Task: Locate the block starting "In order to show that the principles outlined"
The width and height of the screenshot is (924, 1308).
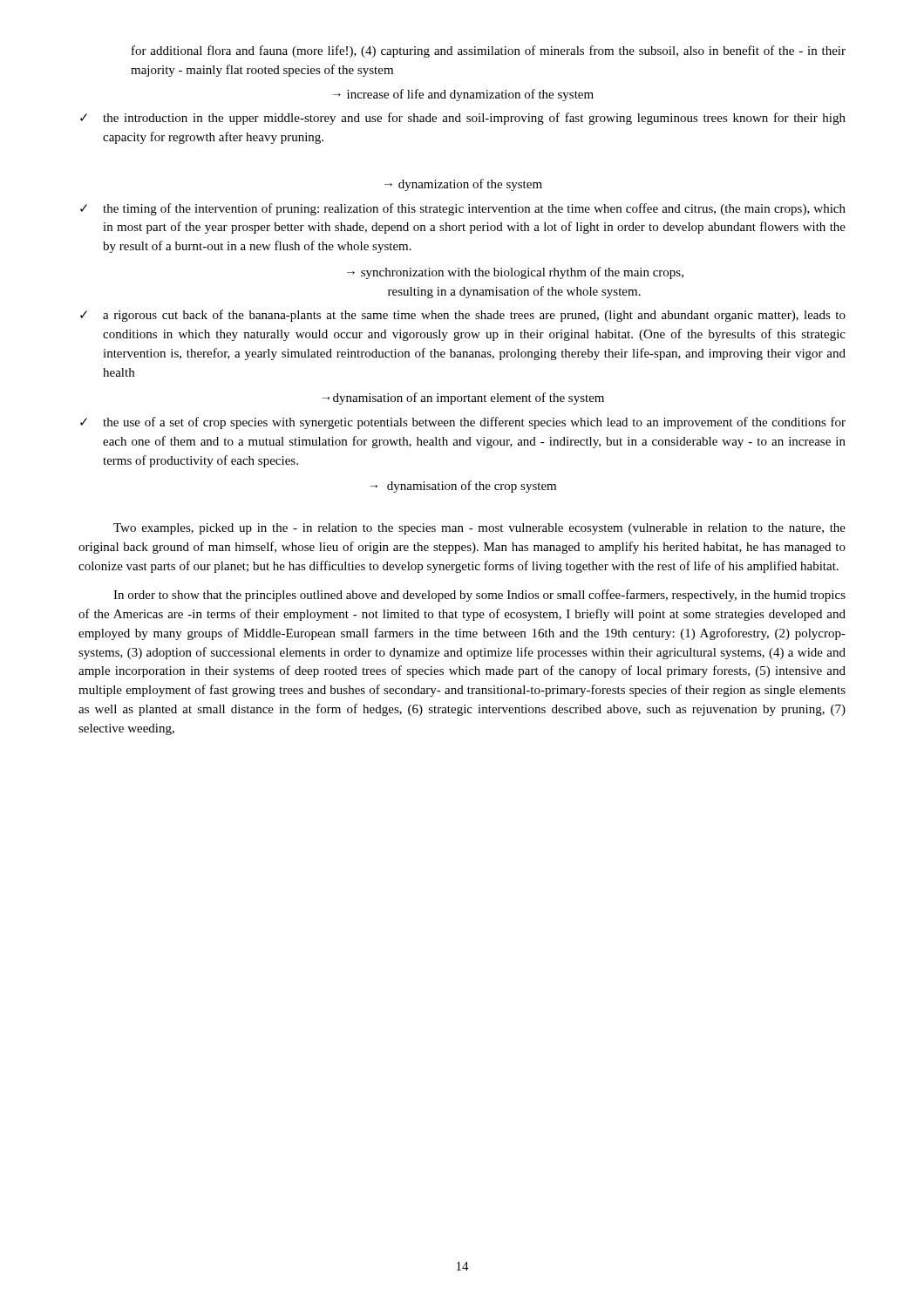Action: point(462,661)
